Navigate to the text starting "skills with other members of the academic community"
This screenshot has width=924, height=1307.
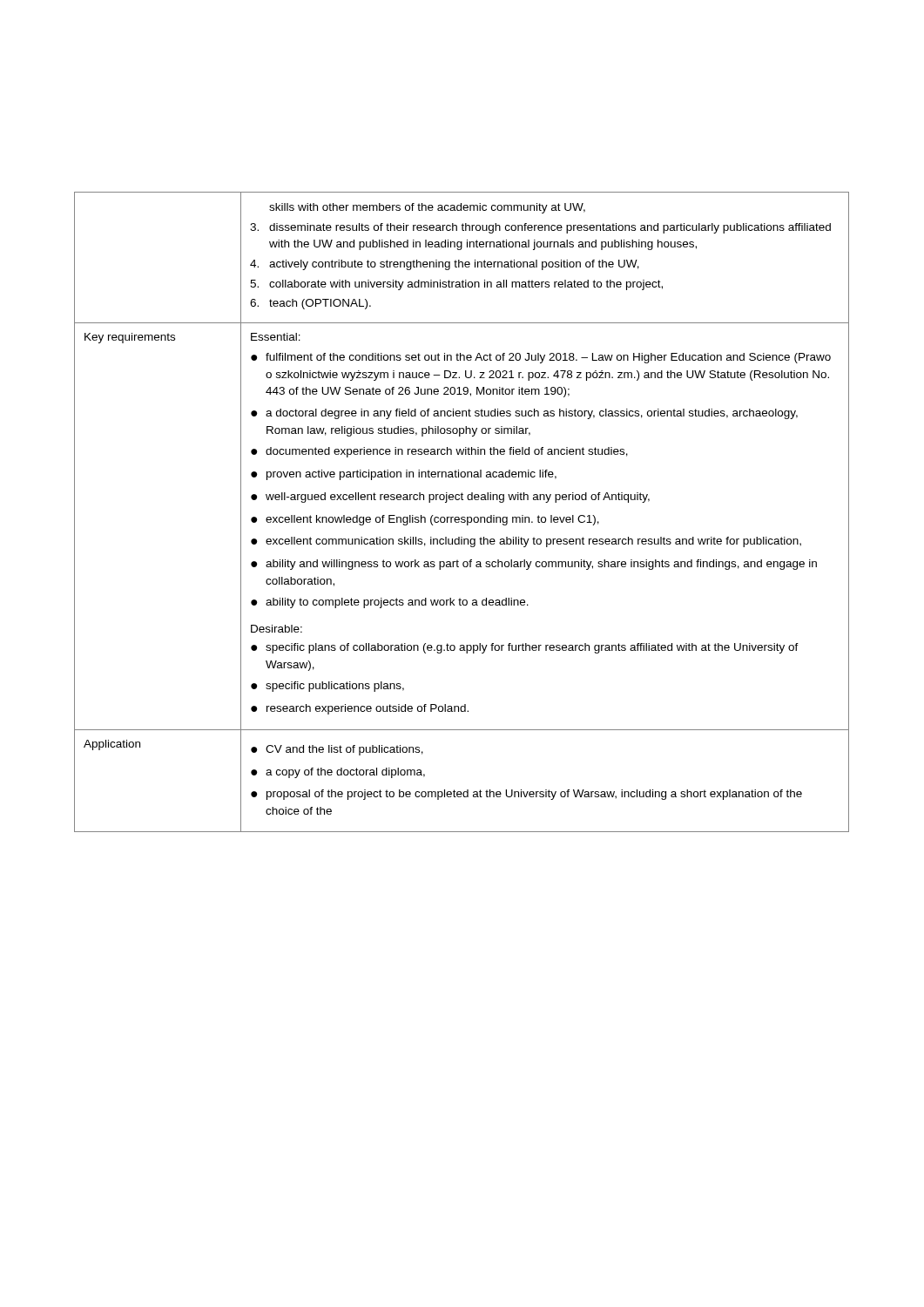pyautogui.click(x=545, y=256)
